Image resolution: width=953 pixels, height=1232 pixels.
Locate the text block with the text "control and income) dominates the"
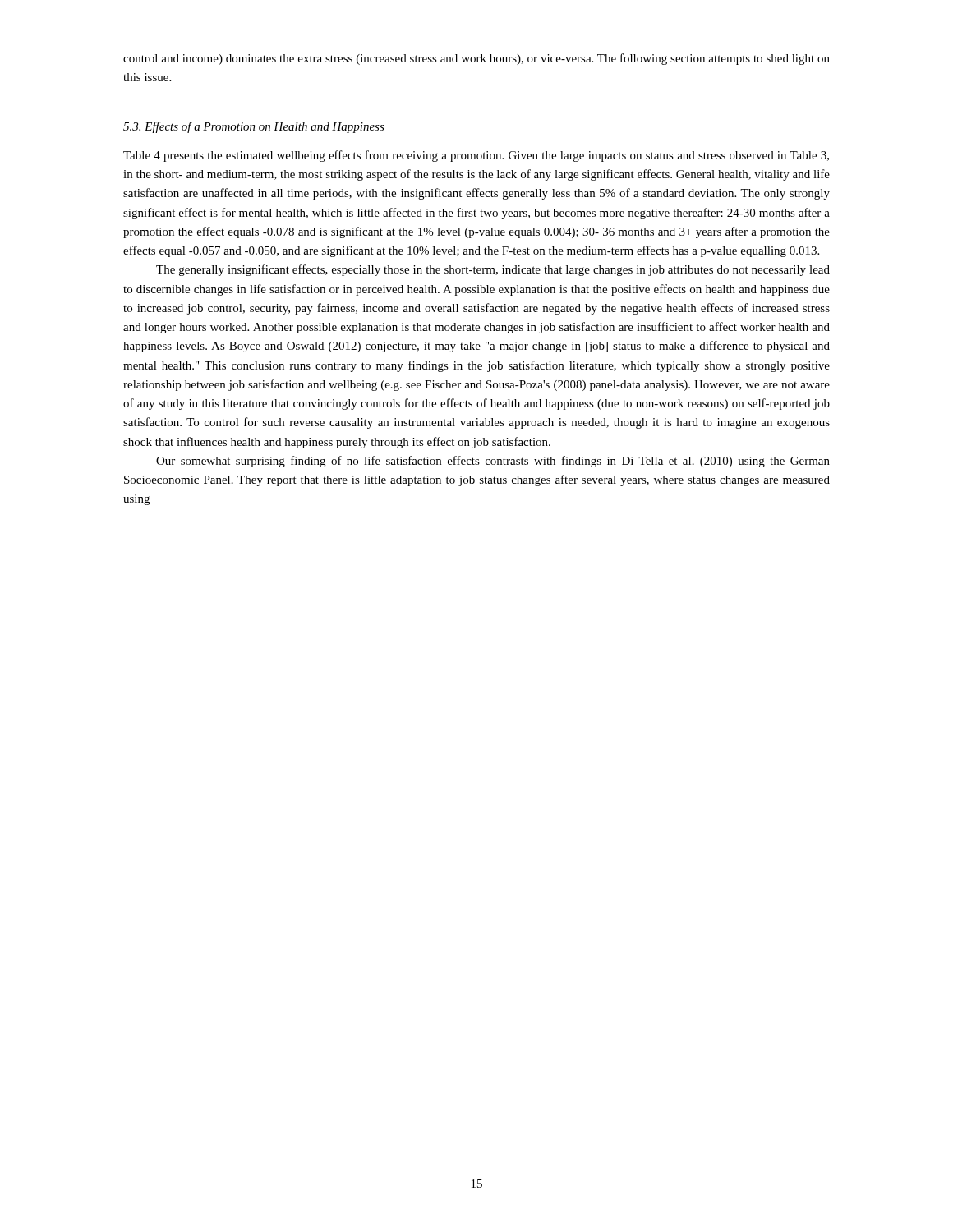coord(476,68)
